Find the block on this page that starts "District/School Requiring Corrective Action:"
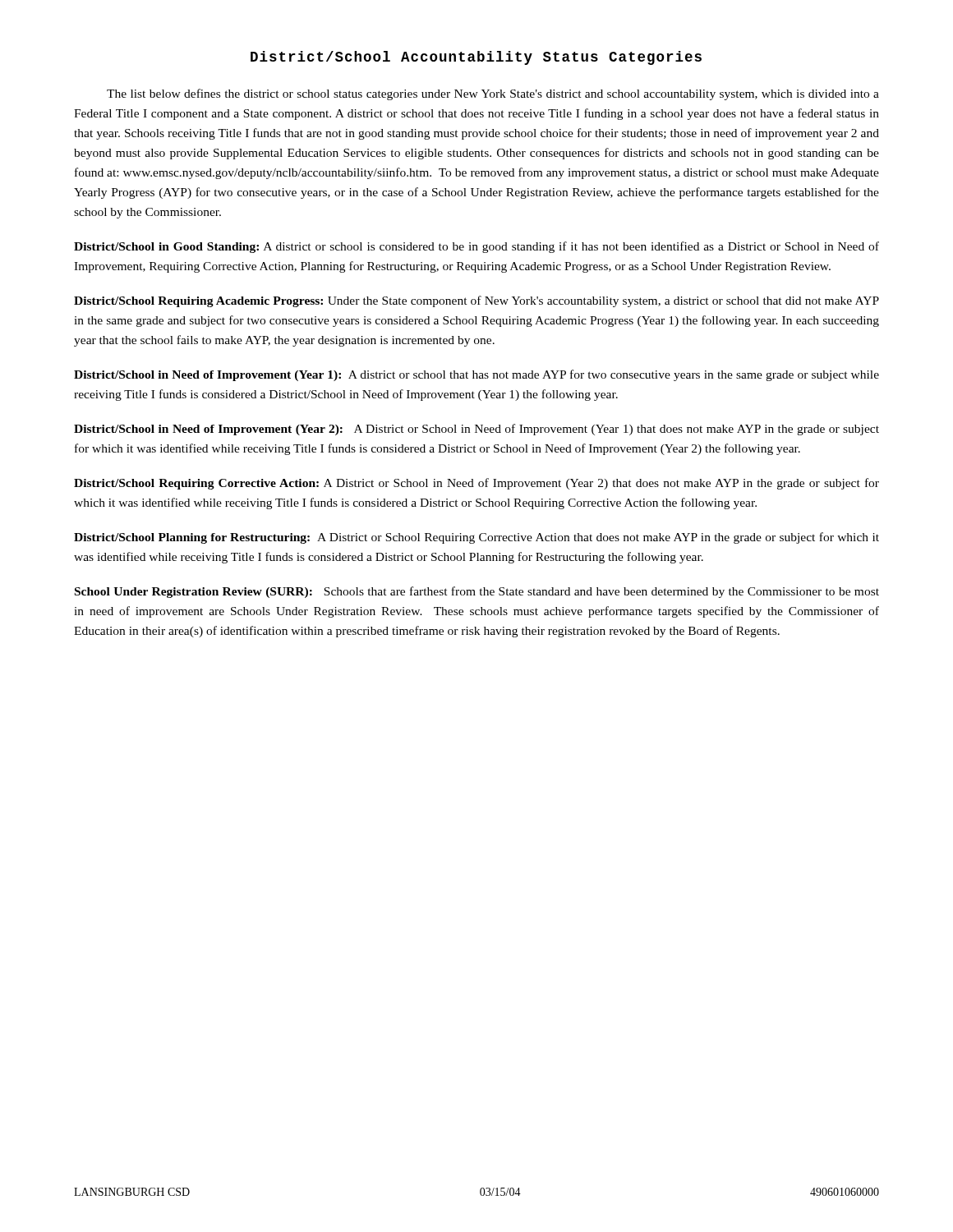953x1232 pixels. (476, 493)
